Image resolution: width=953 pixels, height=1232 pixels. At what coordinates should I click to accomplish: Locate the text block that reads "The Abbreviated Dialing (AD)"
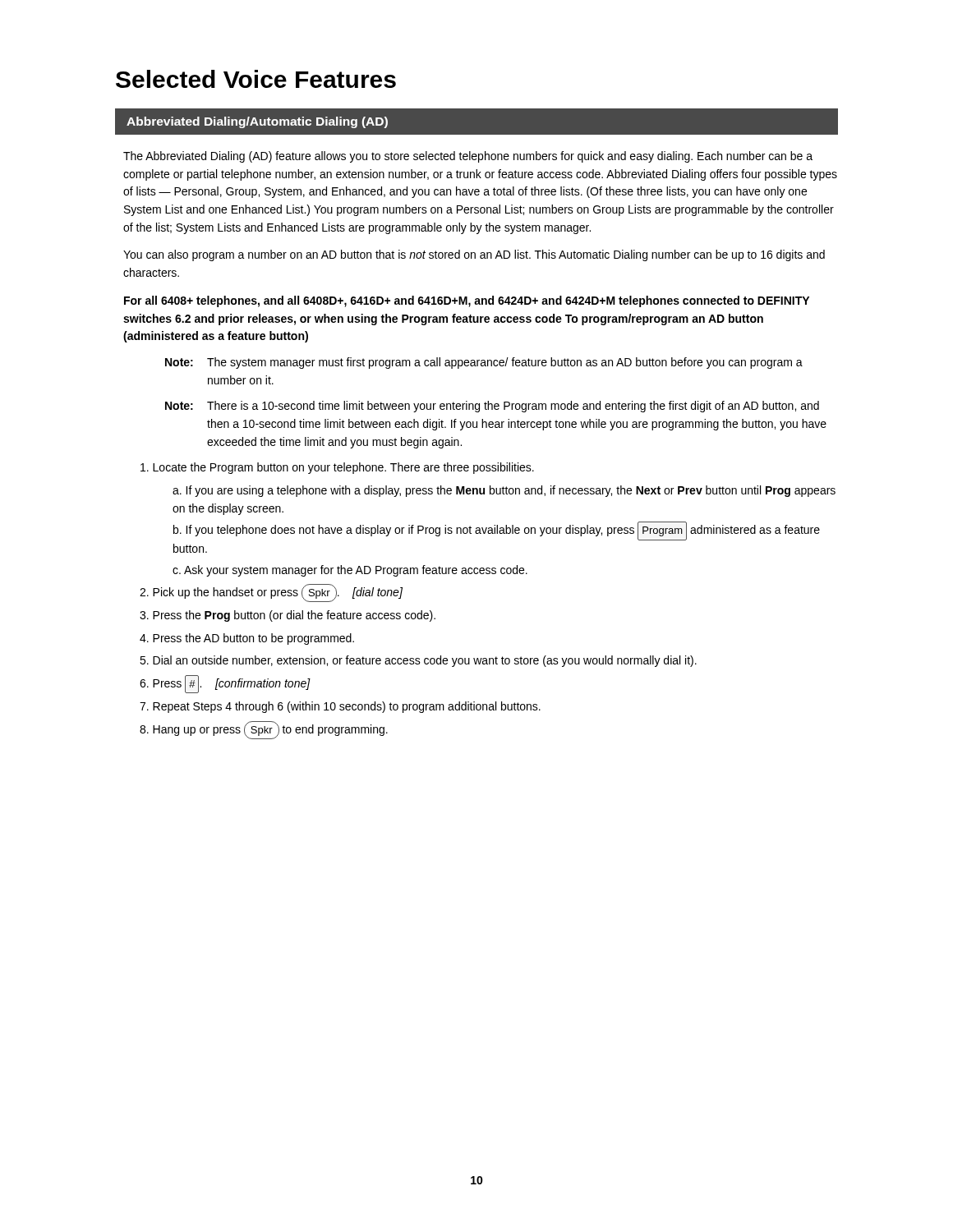coord(480,192)
